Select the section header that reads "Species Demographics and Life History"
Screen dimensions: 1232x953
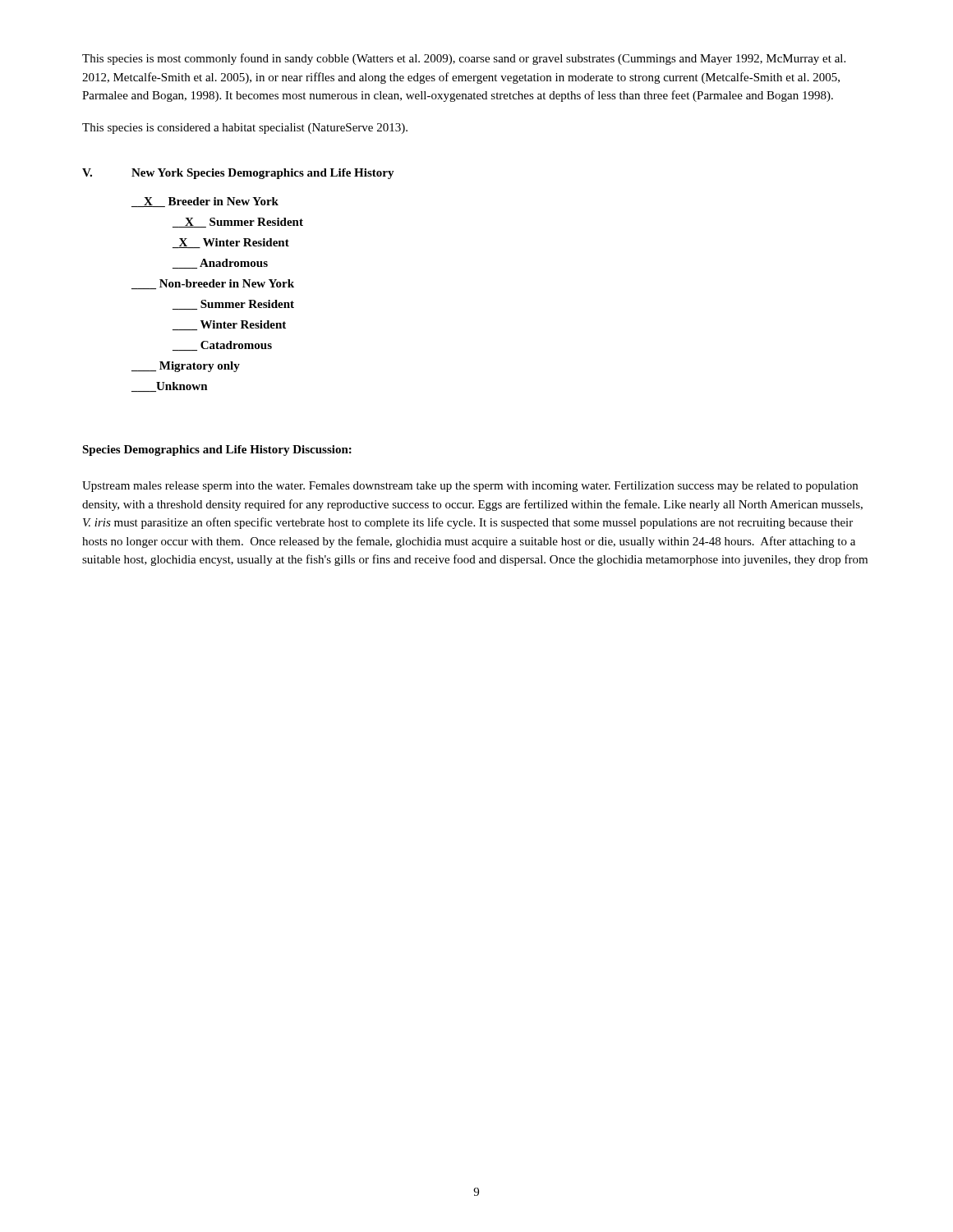pyautogui.click(x=217, y=449)
